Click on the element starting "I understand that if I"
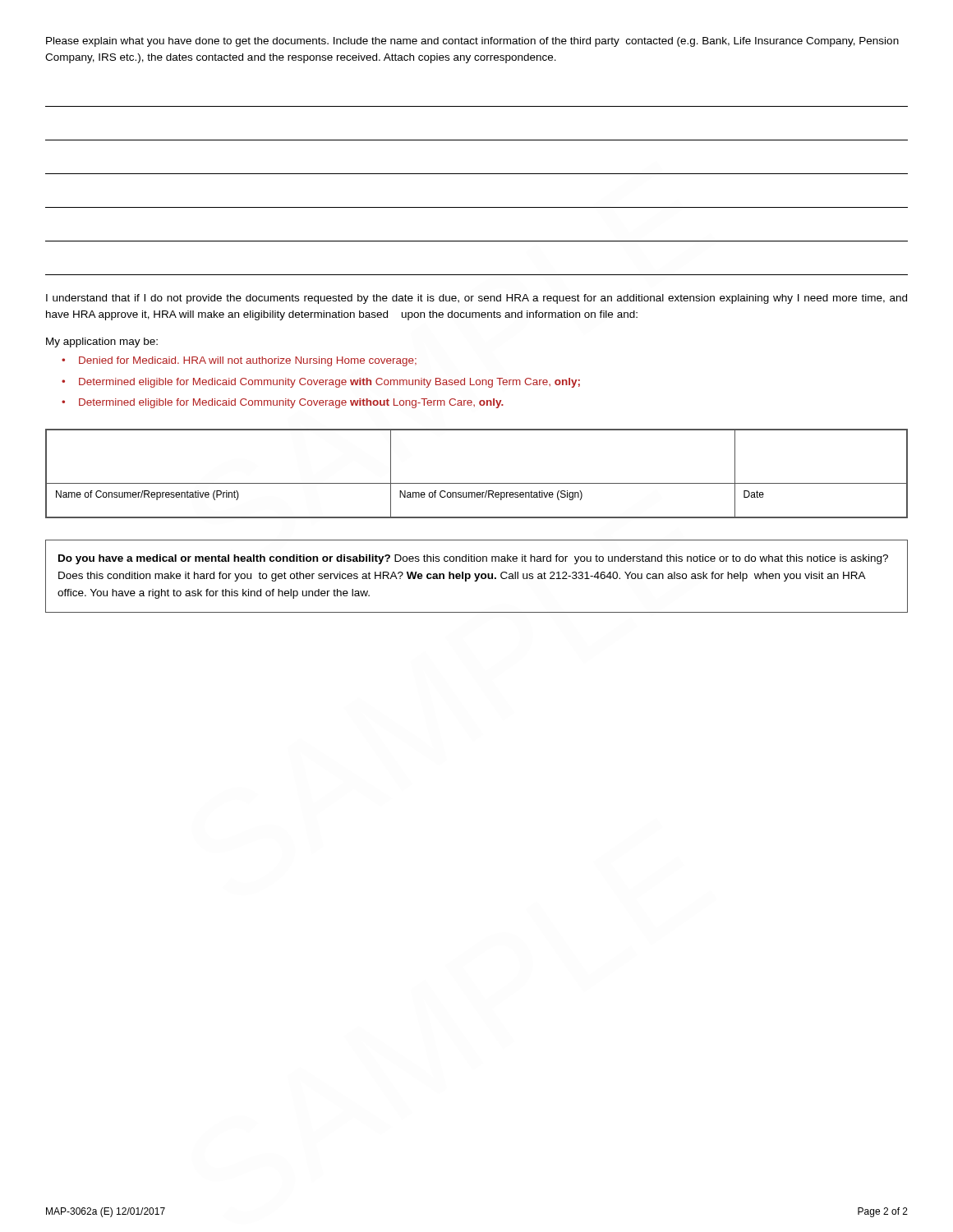The image size is (953, 1232). pos(476,306)
